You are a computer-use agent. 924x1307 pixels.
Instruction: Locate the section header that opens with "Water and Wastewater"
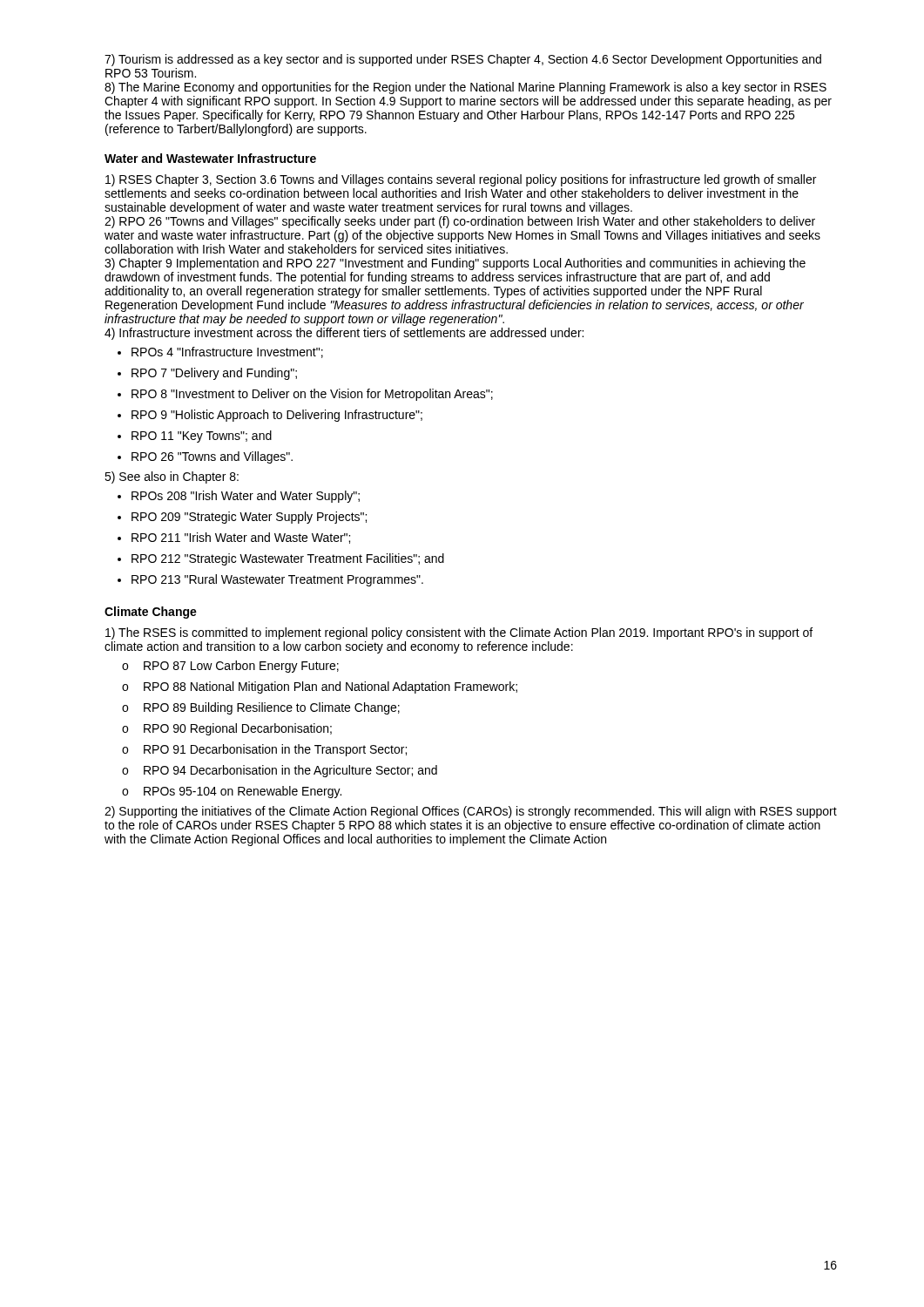click(210, 159)
